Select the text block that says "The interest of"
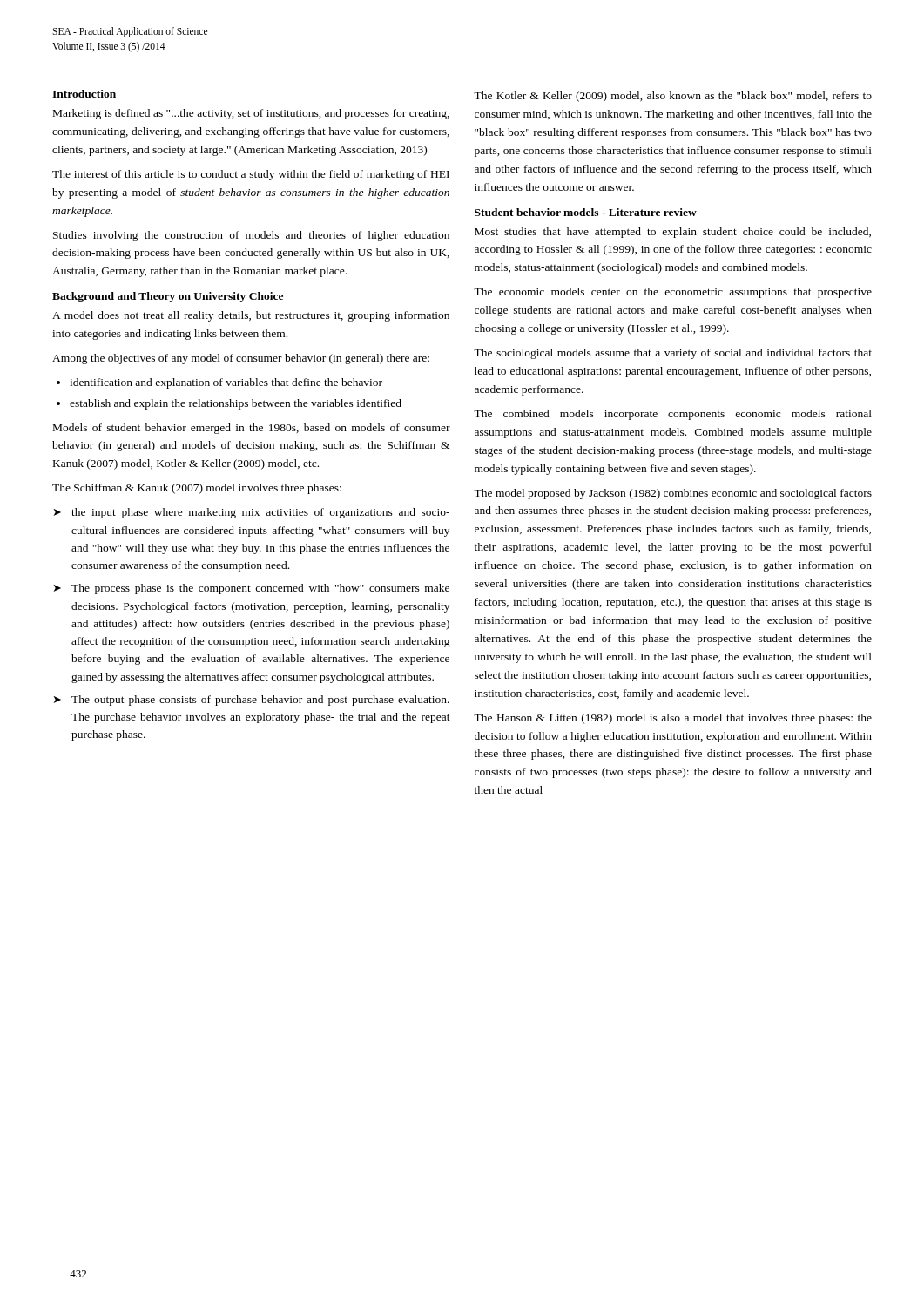Viewport: 924px width, 1307px height. pyautogui.click(x=251, y=192)
